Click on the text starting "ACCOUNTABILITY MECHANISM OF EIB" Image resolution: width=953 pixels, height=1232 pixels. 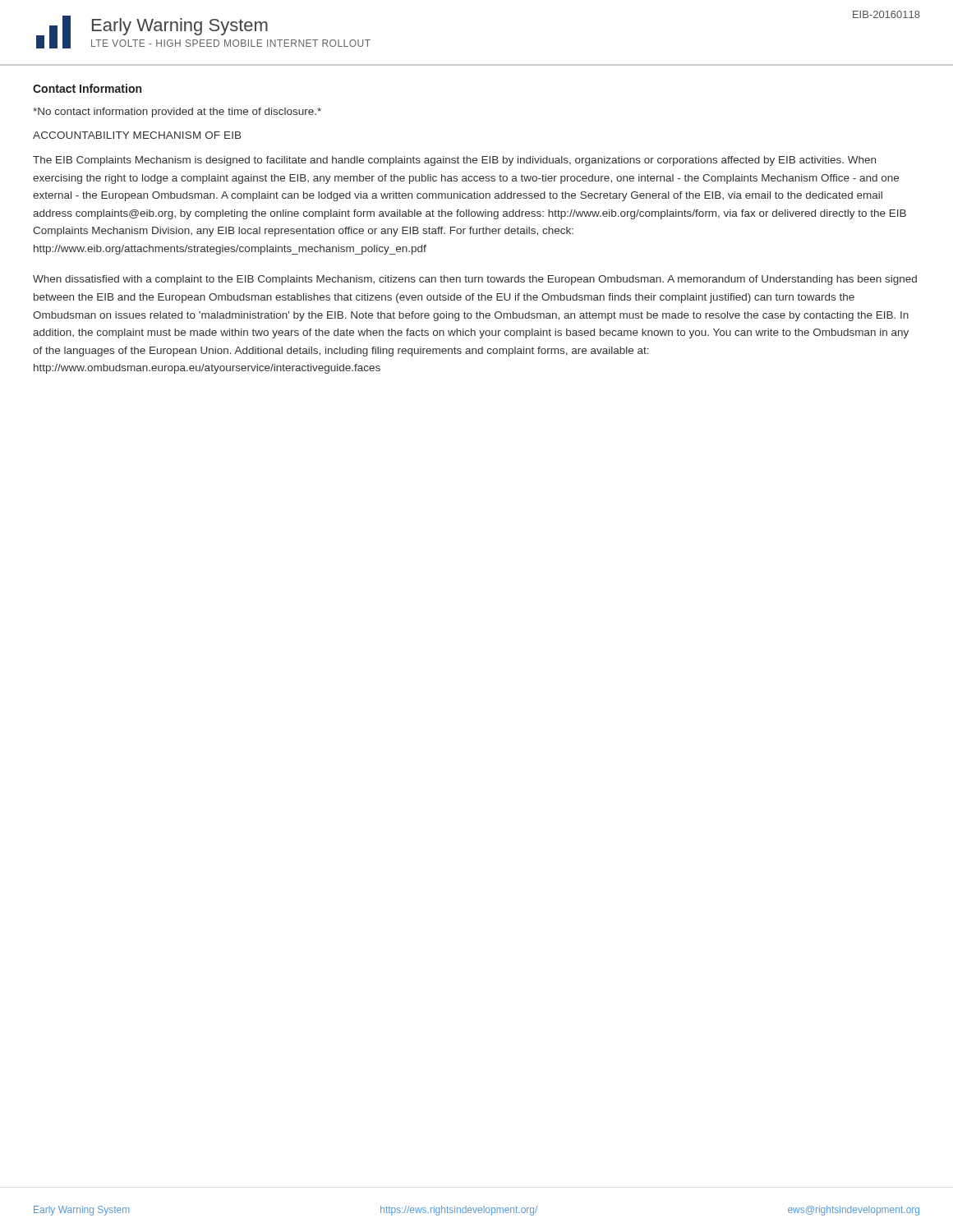pyautogui.click(x=137, y=135)
